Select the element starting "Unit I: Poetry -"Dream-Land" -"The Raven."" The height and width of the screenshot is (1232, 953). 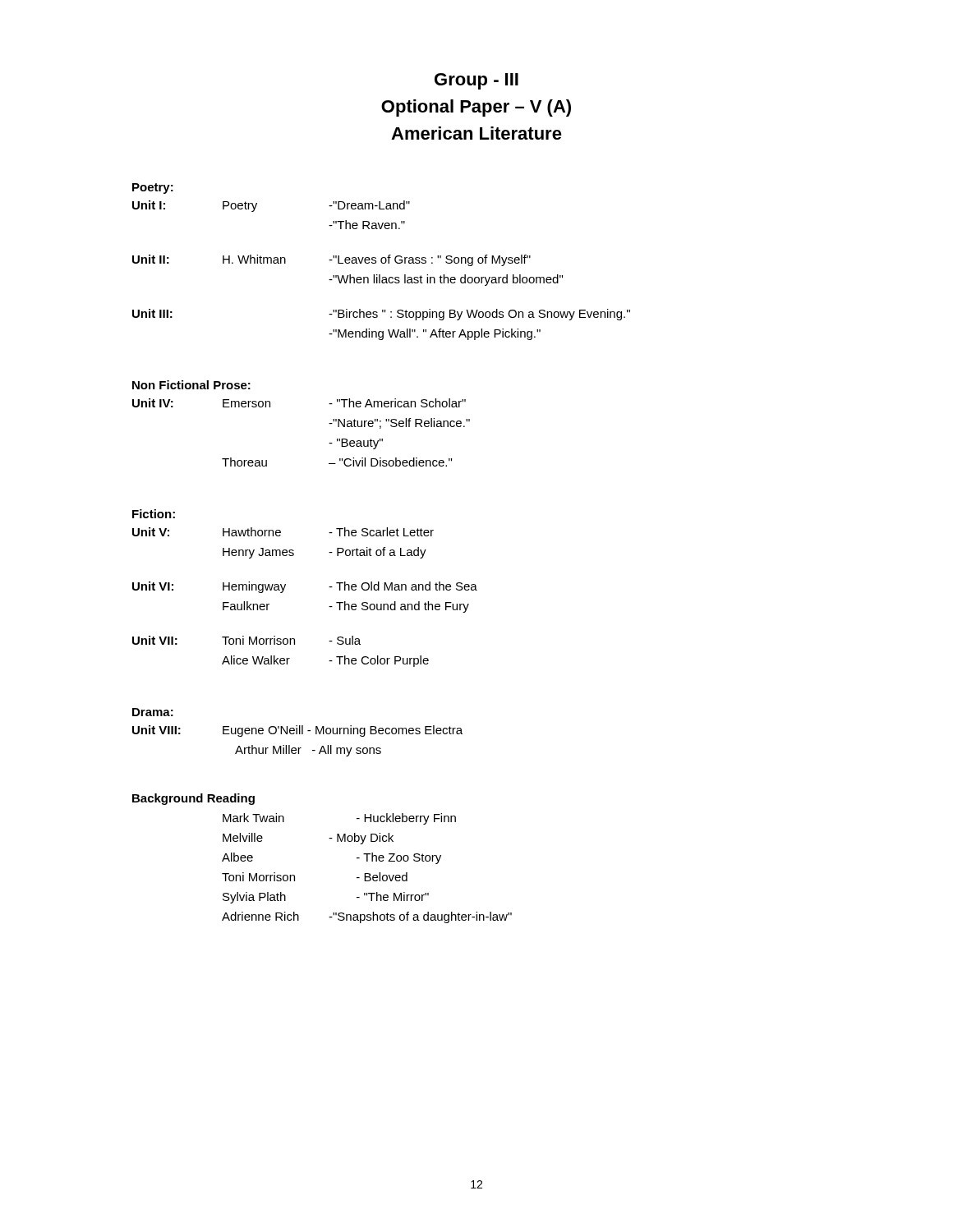click(x=149, y=206)
